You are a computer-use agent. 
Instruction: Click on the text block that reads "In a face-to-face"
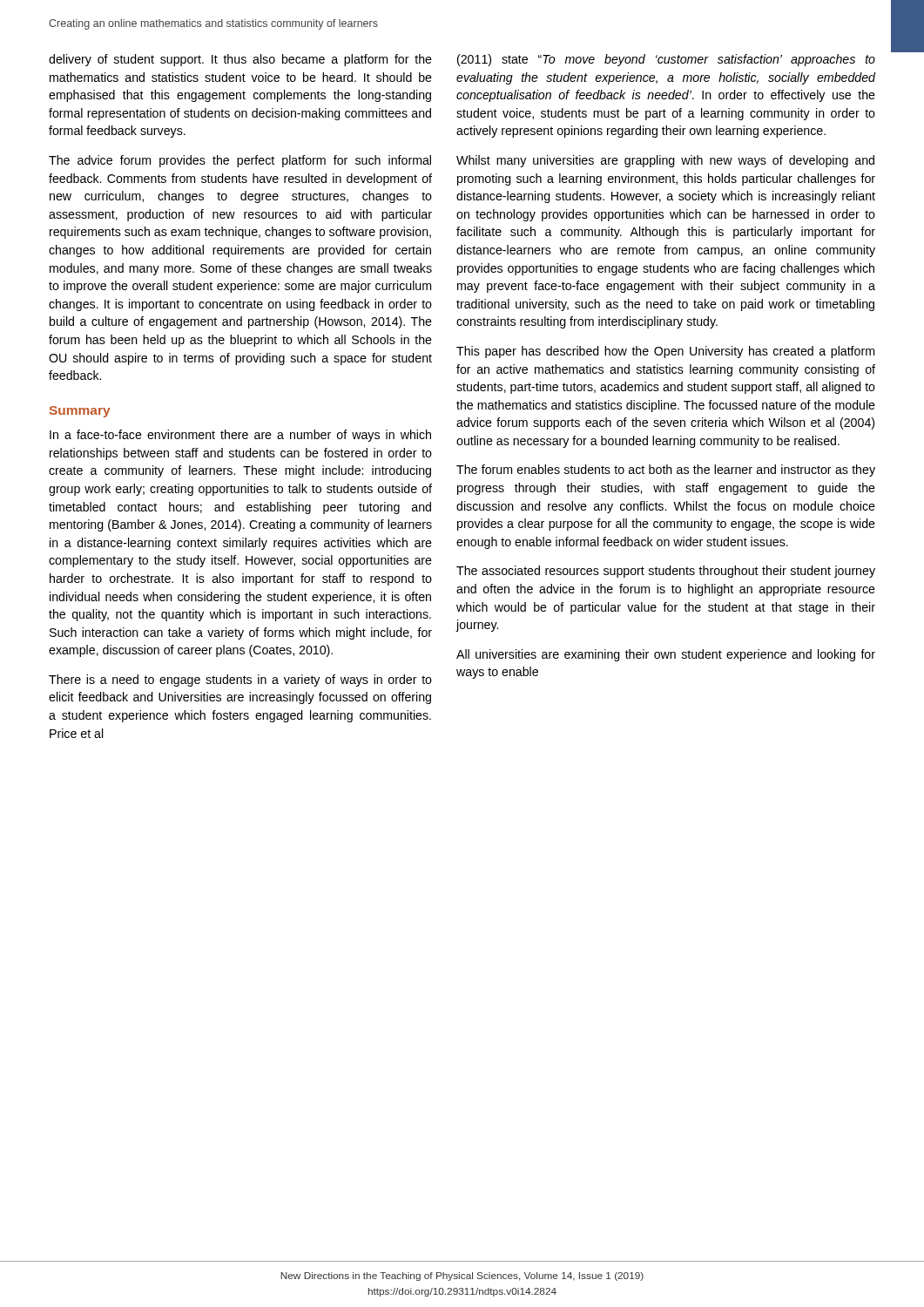240,543
